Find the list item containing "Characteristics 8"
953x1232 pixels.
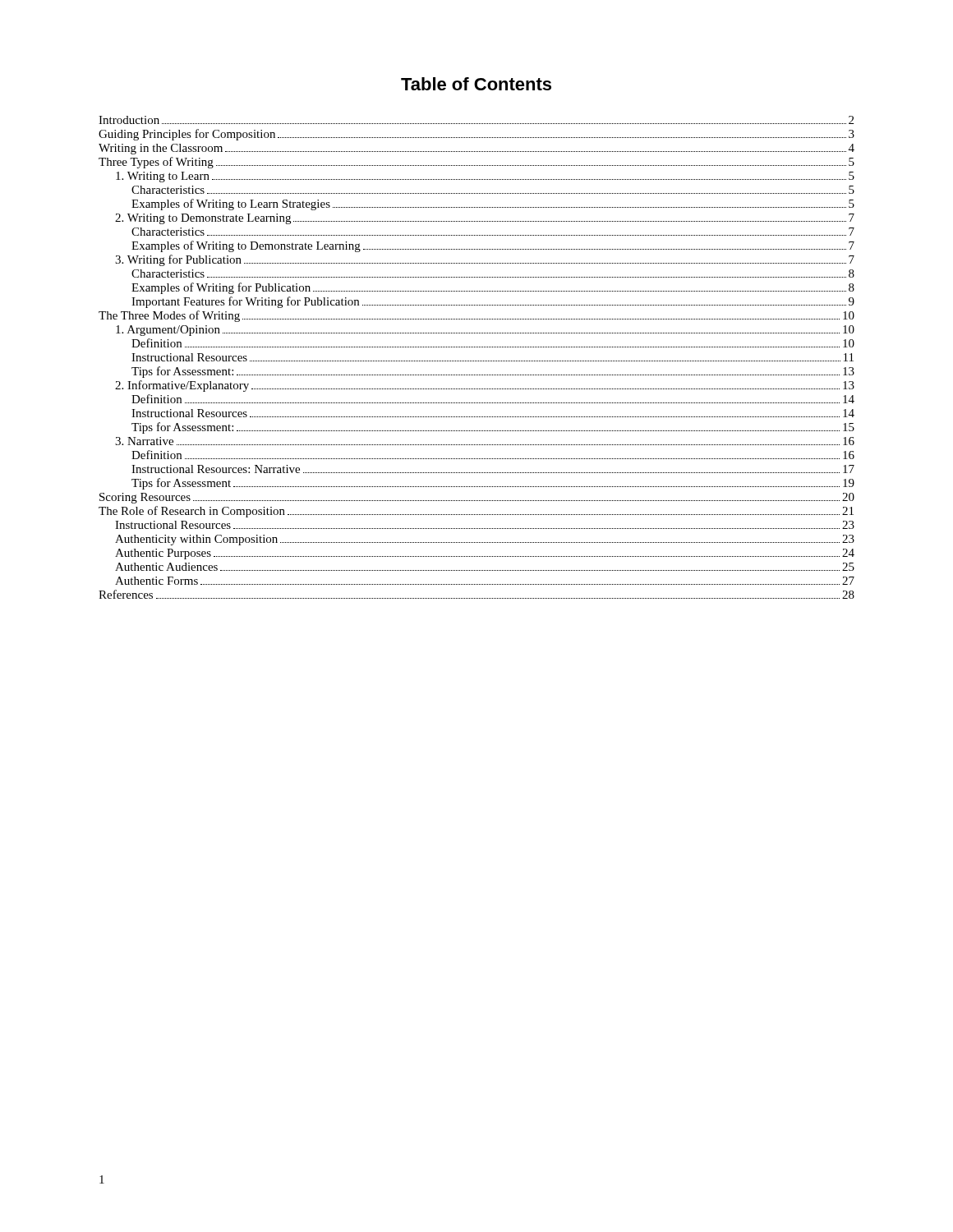493,274
